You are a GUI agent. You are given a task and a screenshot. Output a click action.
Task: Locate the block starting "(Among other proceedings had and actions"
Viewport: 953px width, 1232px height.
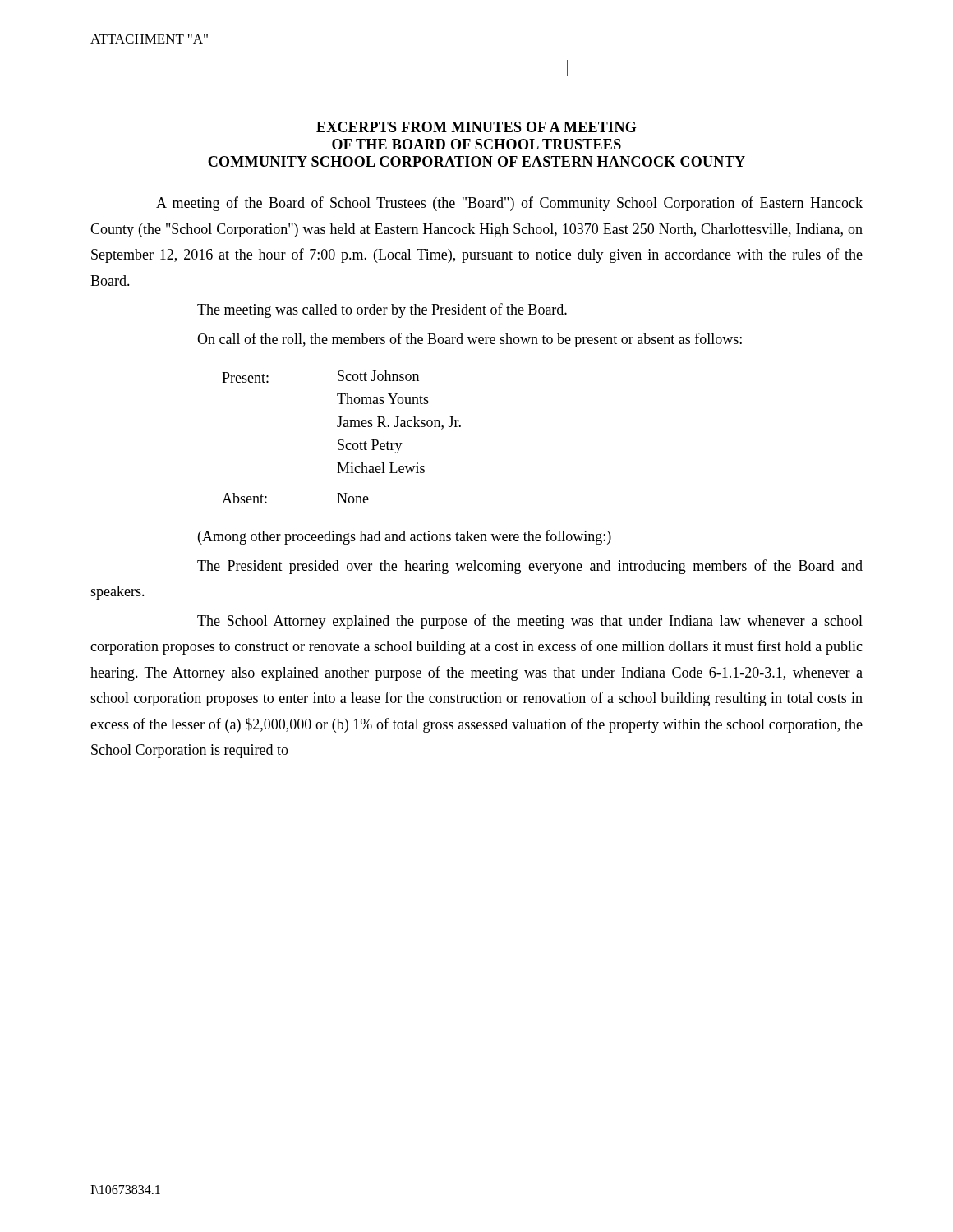tap(404, 537)
